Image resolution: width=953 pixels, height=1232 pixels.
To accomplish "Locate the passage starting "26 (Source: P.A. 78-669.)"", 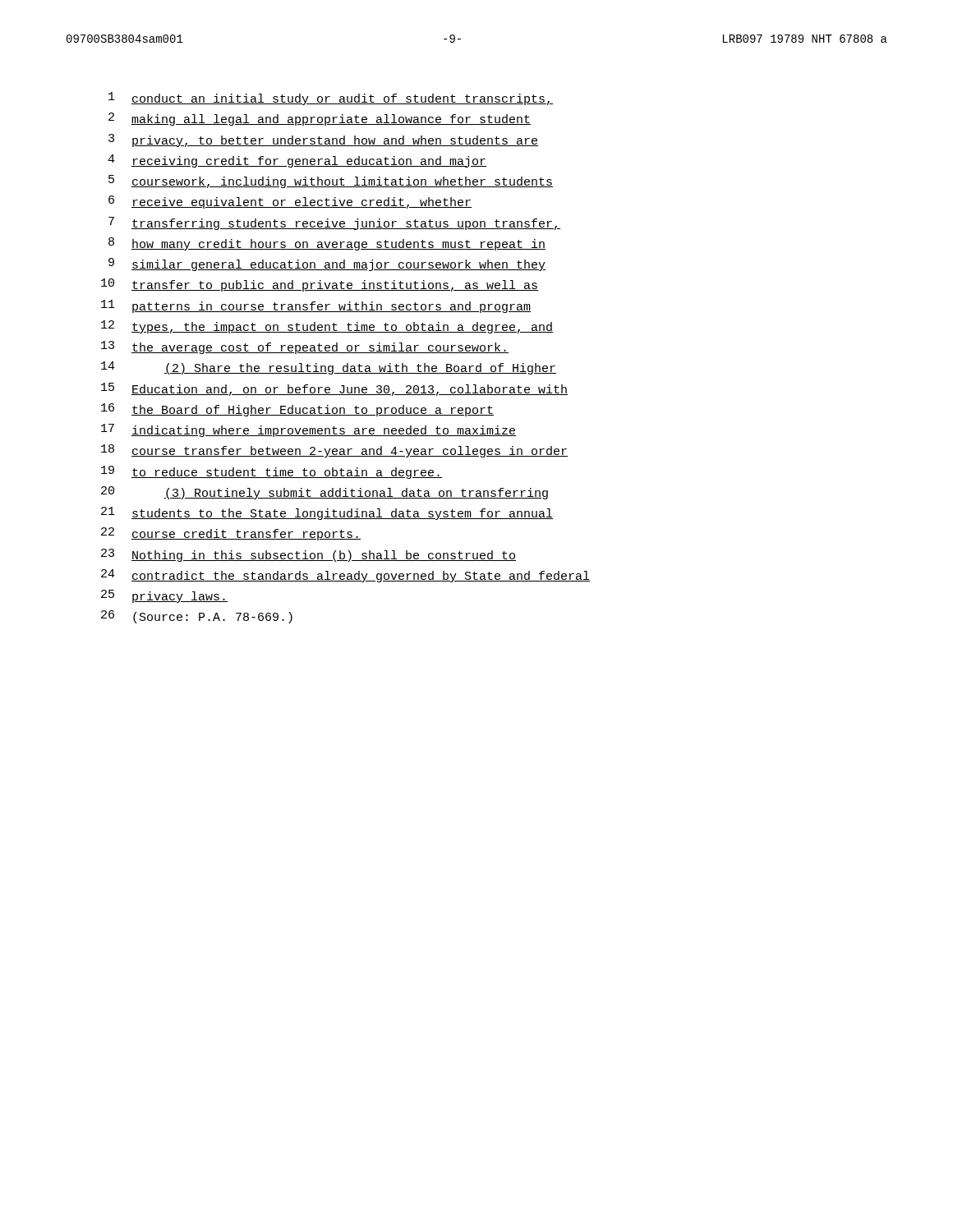I will 197,617.
